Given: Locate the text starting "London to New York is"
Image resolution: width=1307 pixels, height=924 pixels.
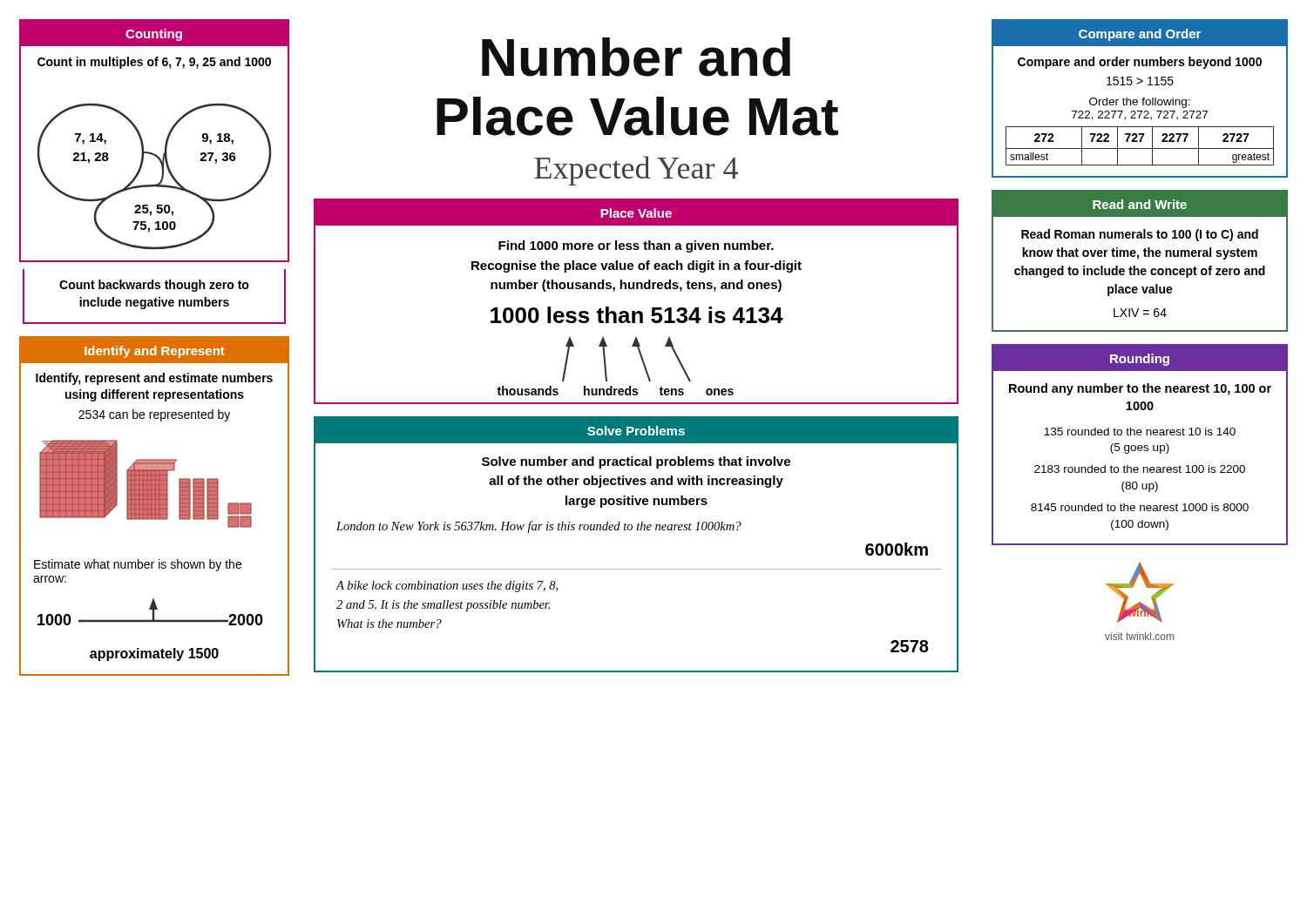Looking at the screenshot, I should pyautogui.click(x=539, y=526).
